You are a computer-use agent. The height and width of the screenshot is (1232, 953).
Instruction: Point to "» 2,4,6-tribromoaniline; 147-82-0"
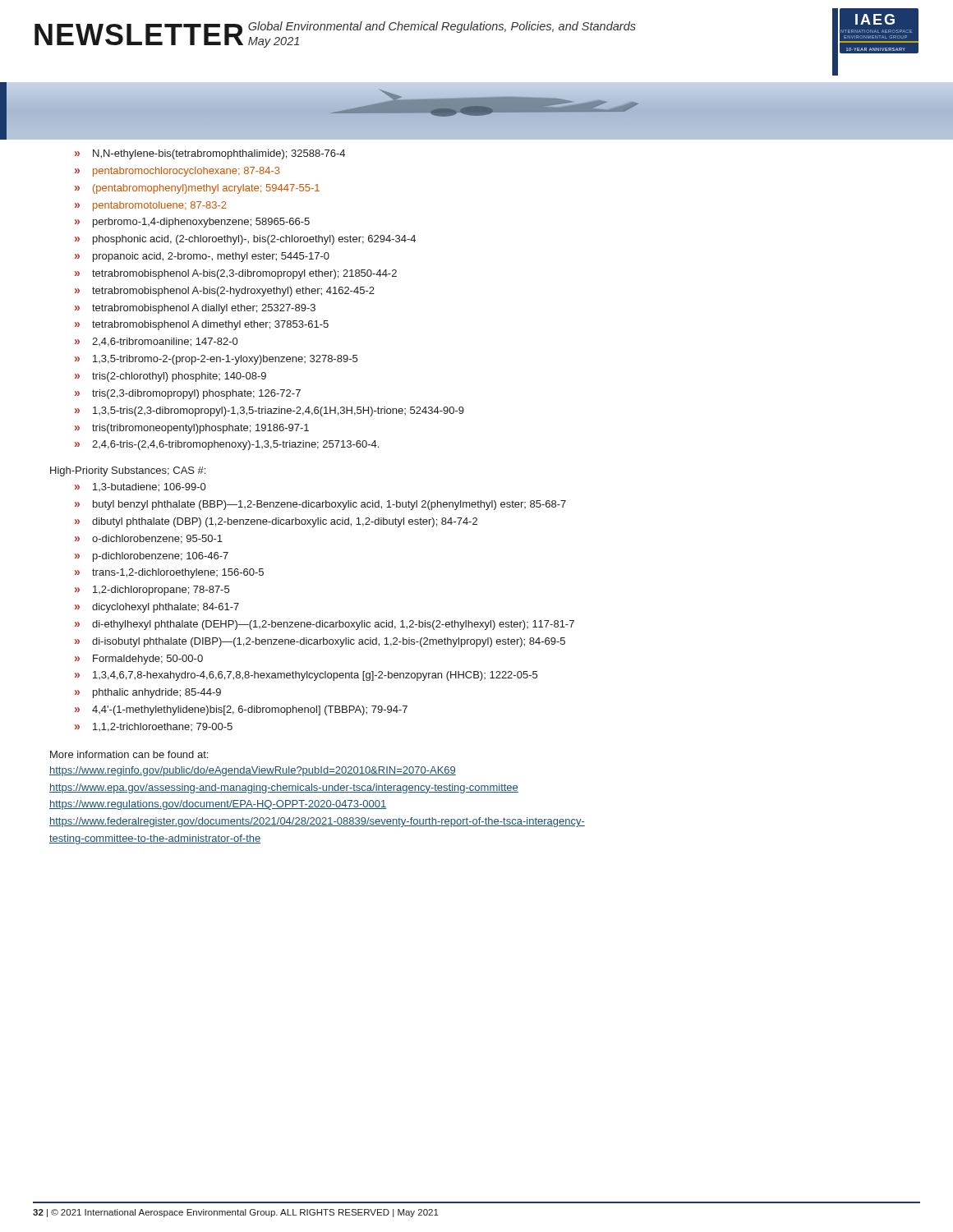156,342
